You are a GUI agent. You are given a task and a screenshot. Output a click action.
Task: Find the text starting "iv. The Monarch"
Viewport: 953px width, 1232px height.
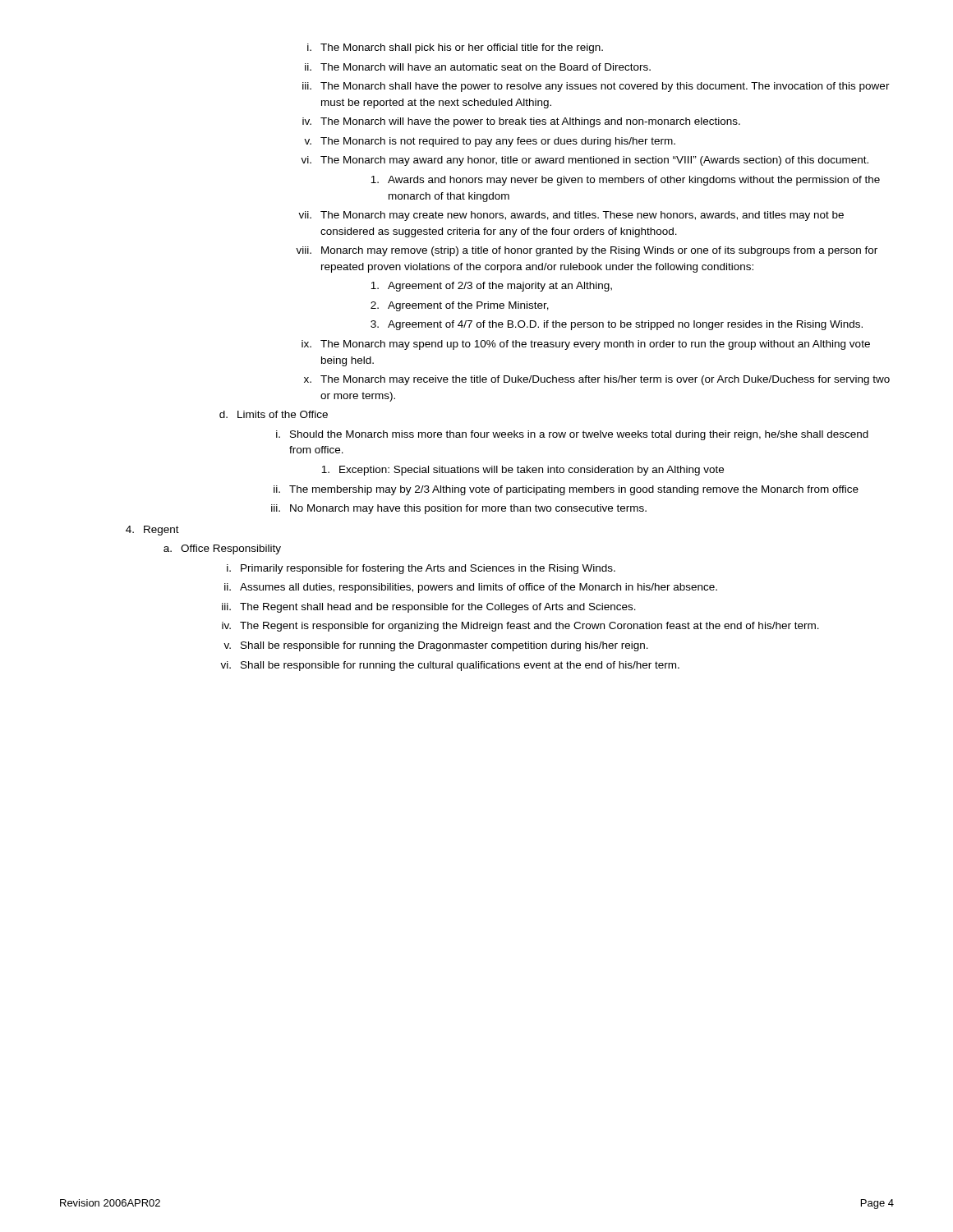click(x=587, y=122)
